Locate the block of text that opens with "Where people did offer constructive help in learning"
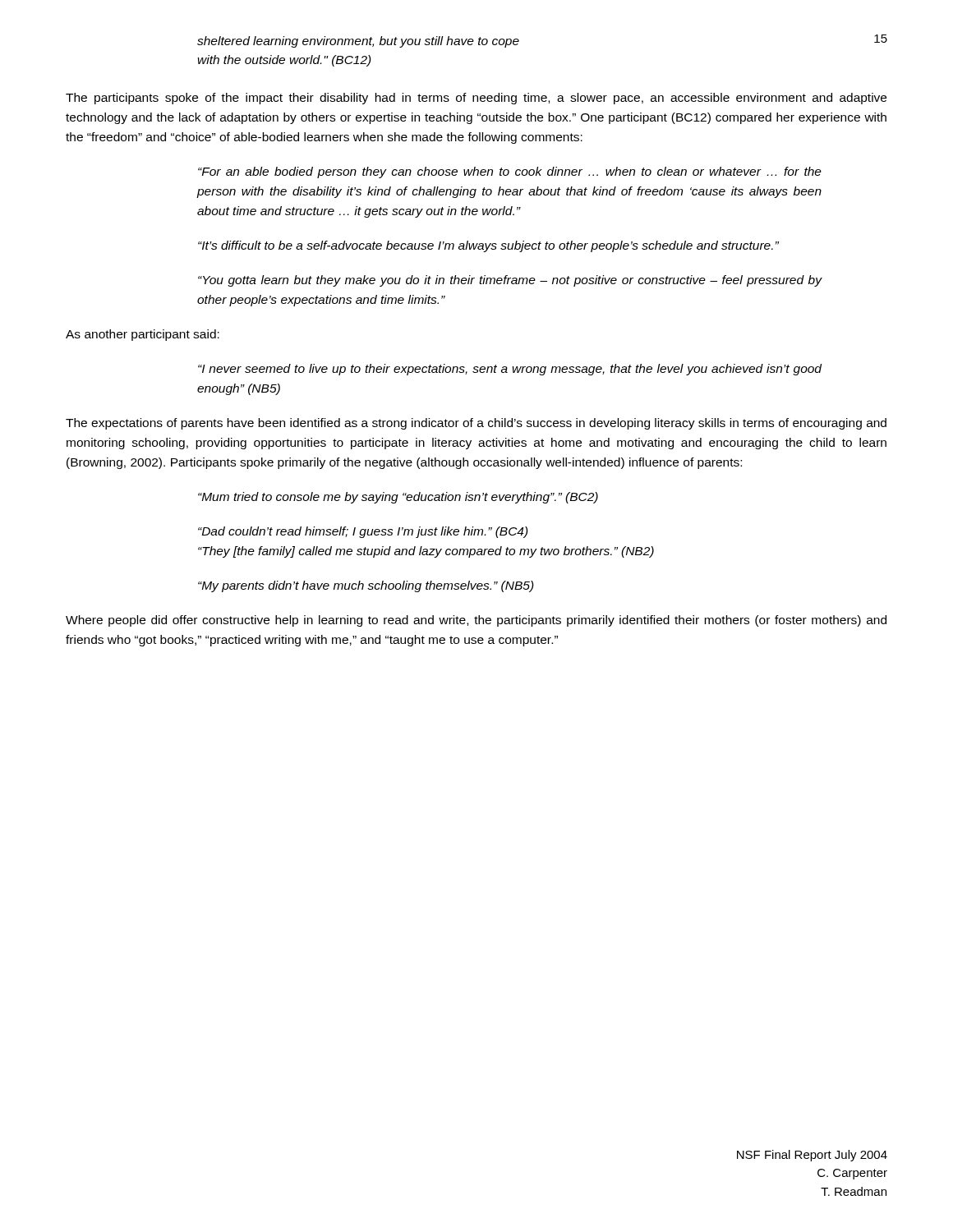 coord(476,629)
